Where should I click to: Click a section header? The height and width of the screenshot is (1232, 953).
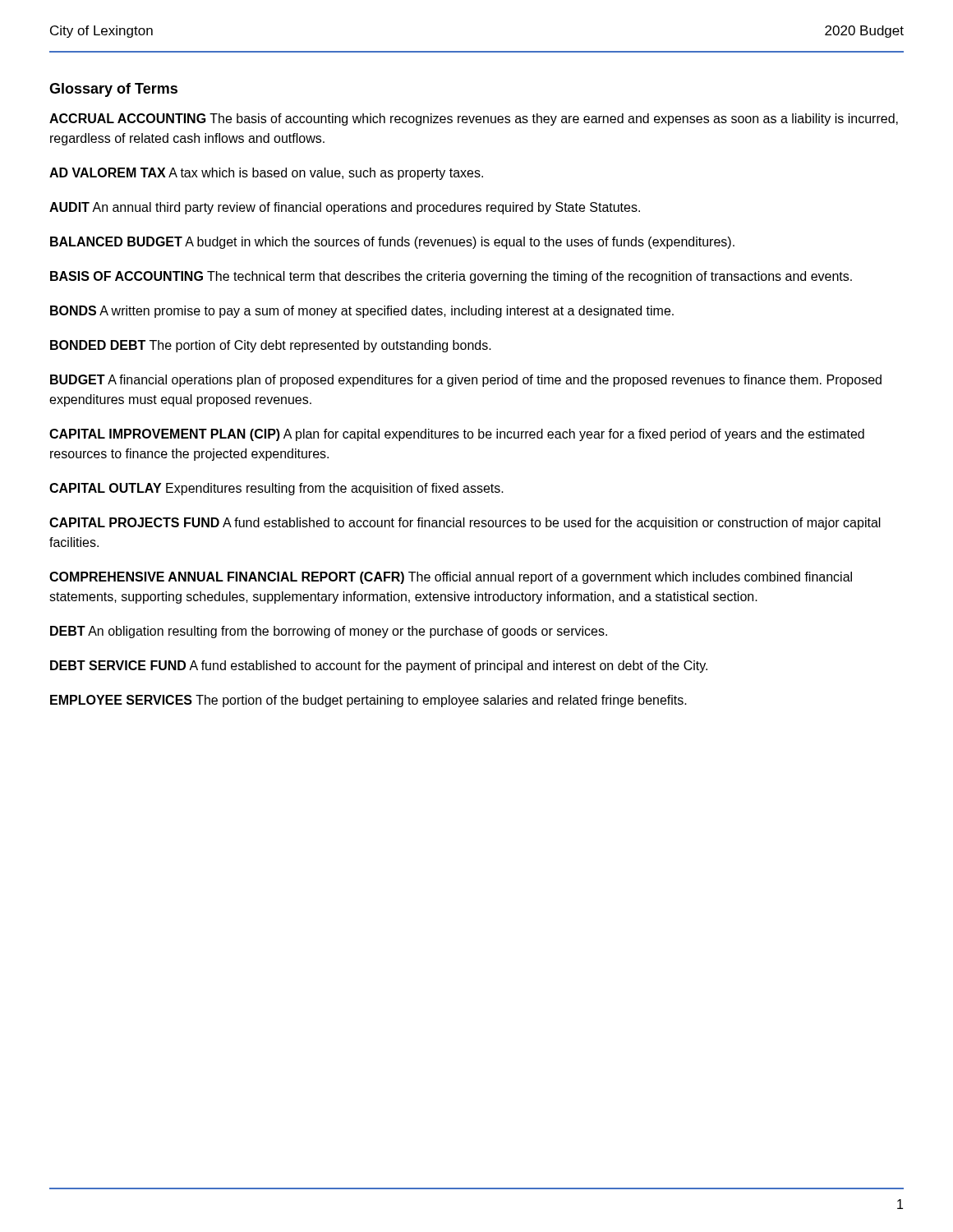pyautogui.click(x=114, y=89)
